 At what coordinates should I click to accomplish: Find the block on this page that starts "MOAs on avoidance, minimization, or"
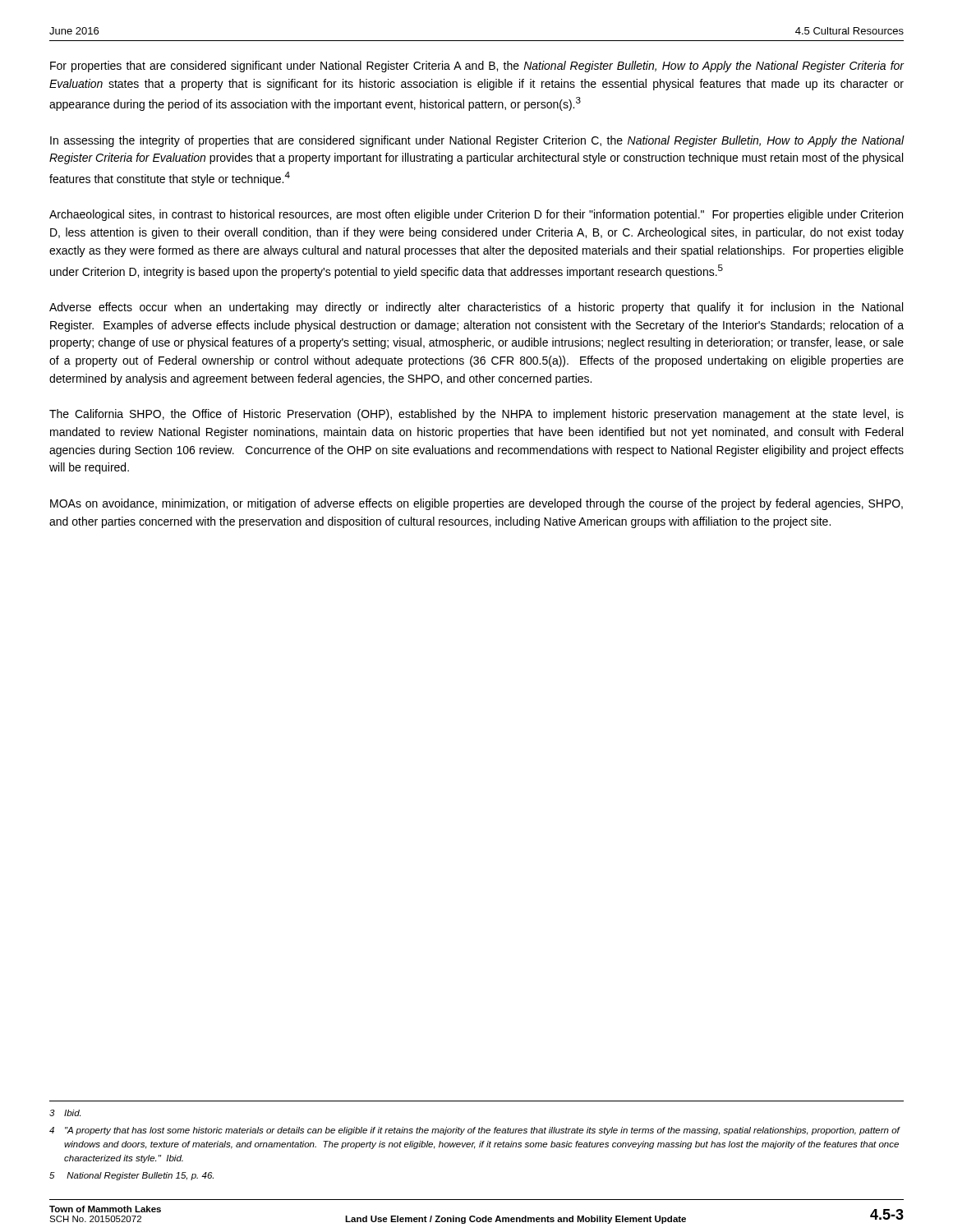[476, 512]
